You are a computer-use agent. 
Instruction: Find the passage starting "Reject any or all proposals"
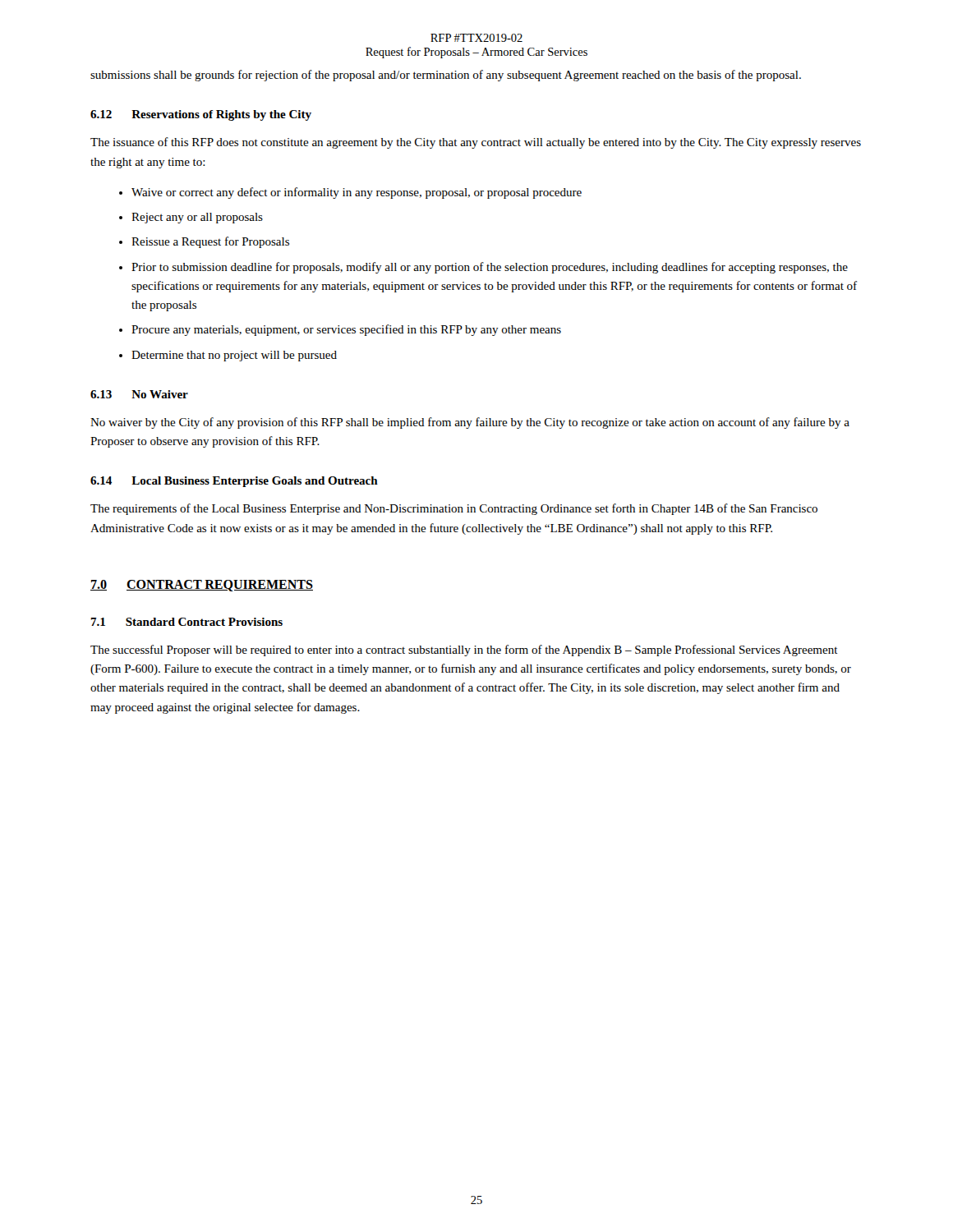[197, 217]
